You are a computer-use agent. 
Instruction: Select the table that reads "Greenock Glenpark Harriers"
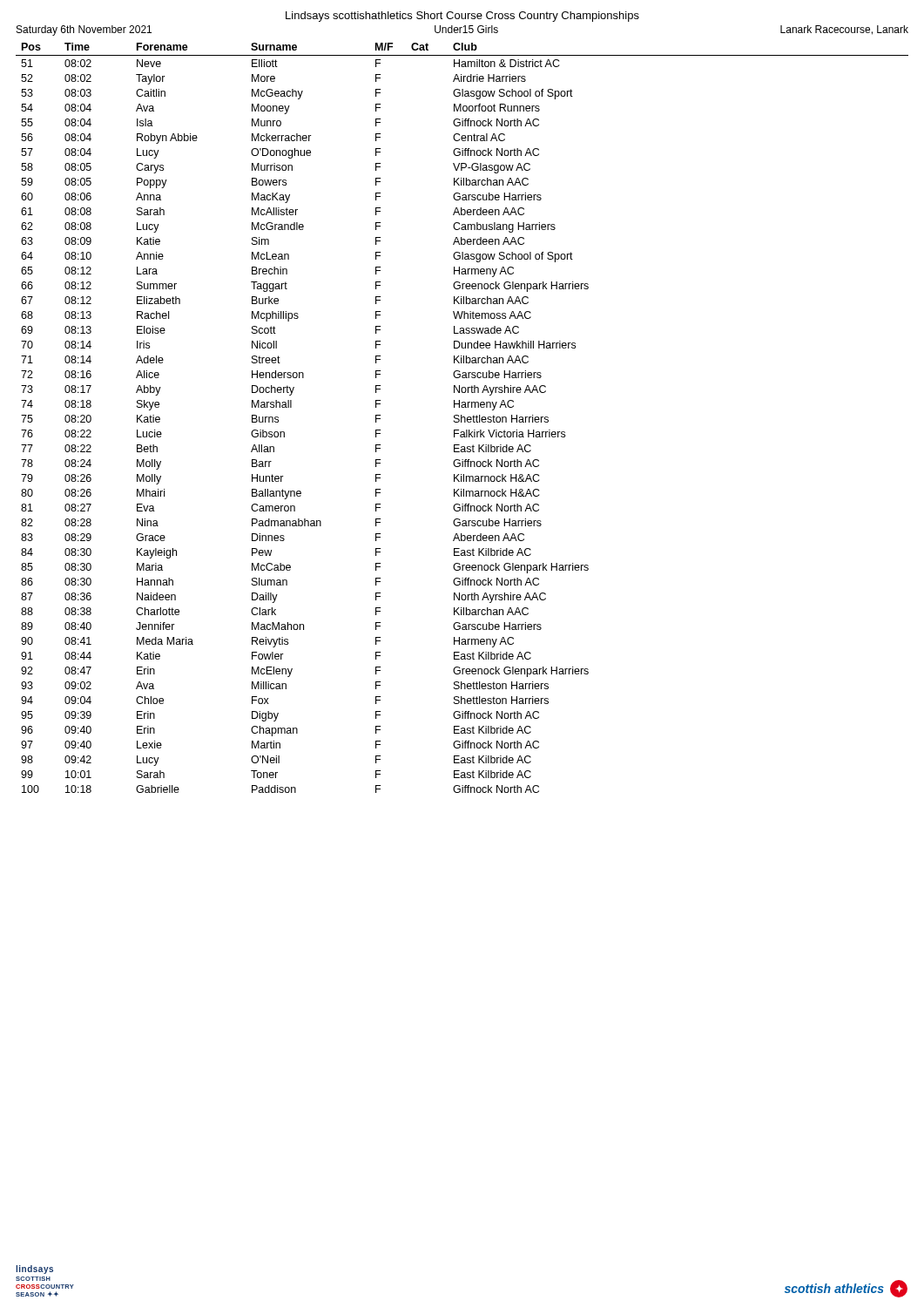(462, 418)
